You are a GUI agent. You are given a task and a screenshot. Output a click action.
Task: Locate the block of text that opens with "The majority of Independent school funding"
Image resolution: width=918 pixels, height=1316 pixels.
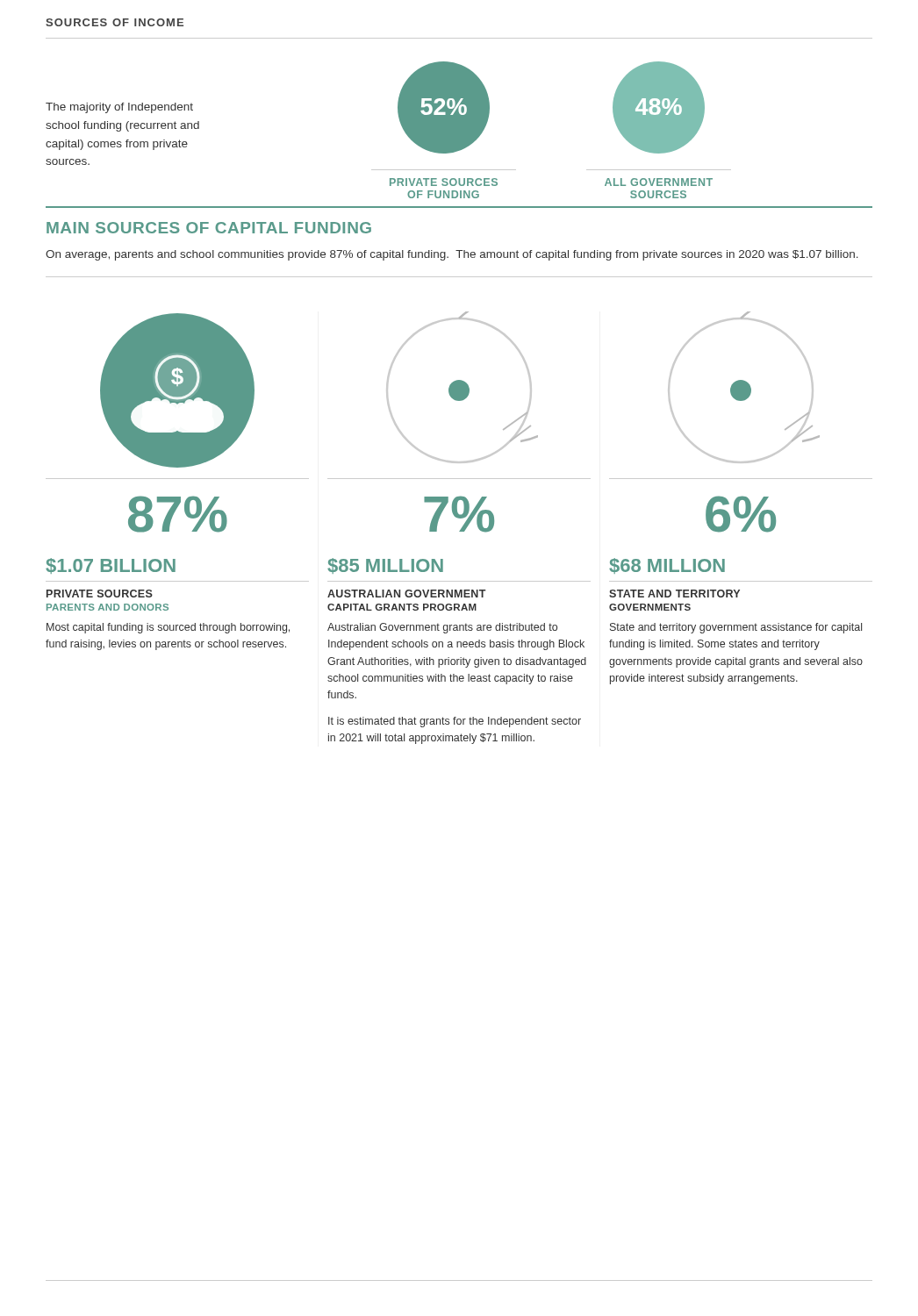click(x=123, y=134)
